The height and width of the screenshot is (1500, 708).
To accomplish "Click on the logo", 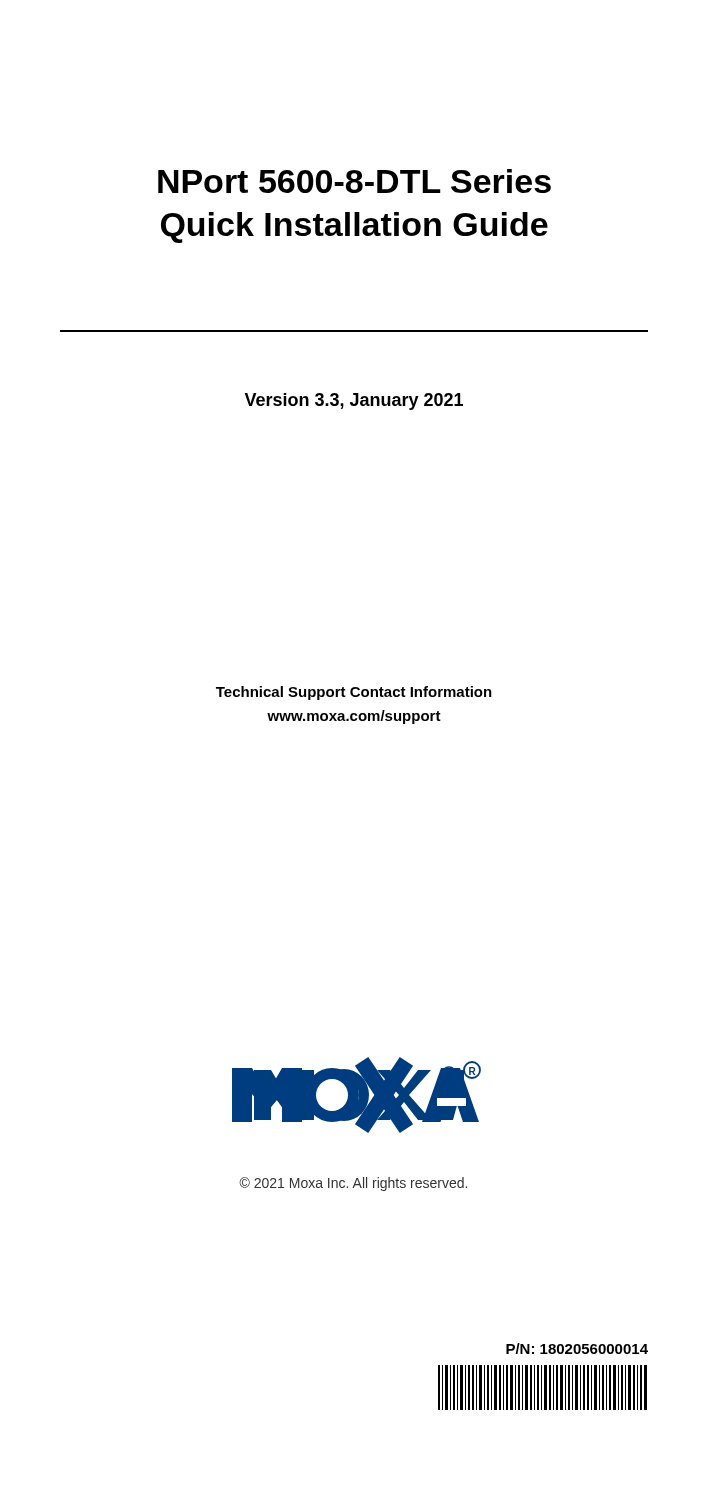I will [354, 1100].
